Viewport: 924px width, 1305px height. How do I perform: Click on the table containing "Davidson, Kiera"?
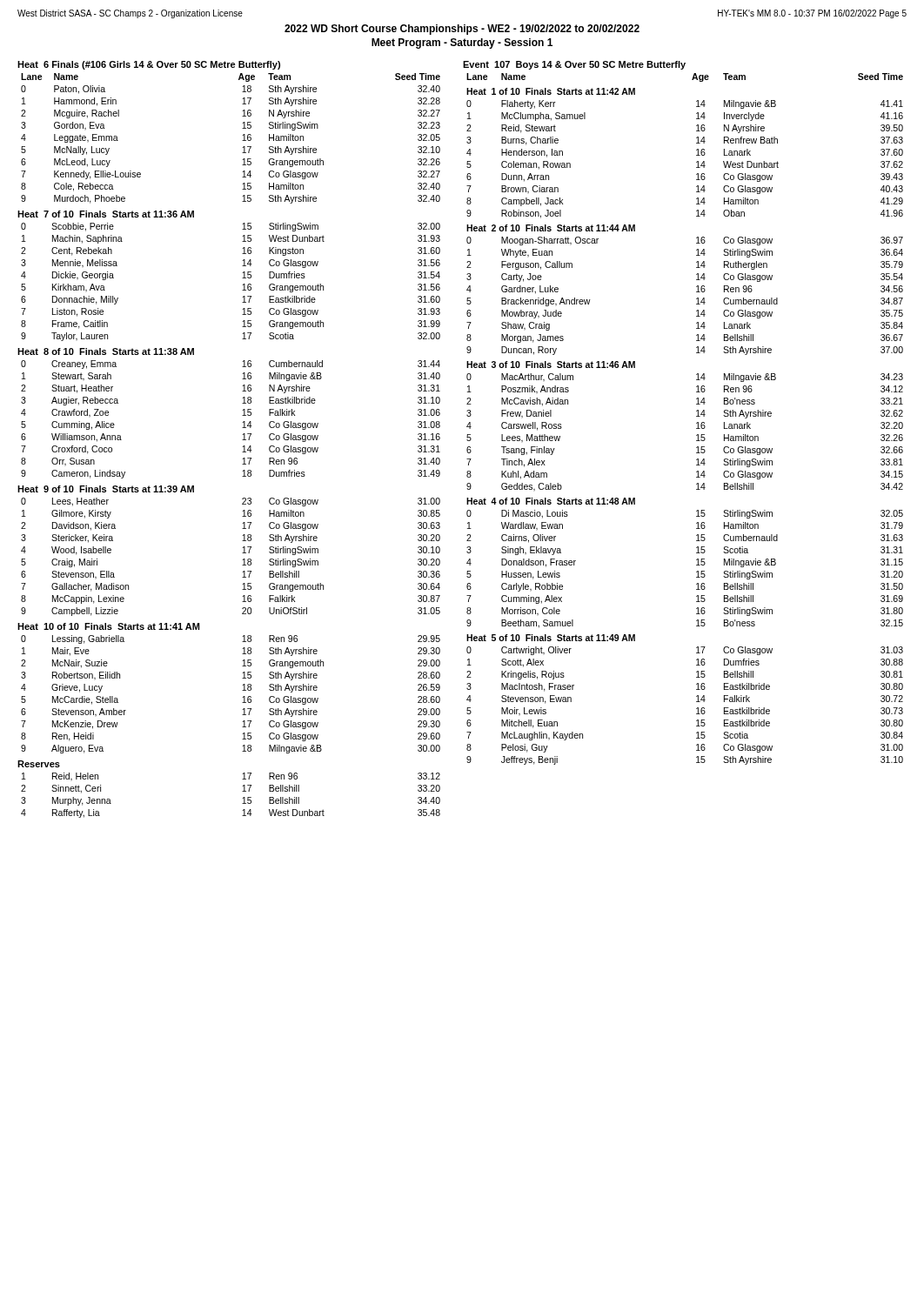pyautogui.click(x=231, y=556)
